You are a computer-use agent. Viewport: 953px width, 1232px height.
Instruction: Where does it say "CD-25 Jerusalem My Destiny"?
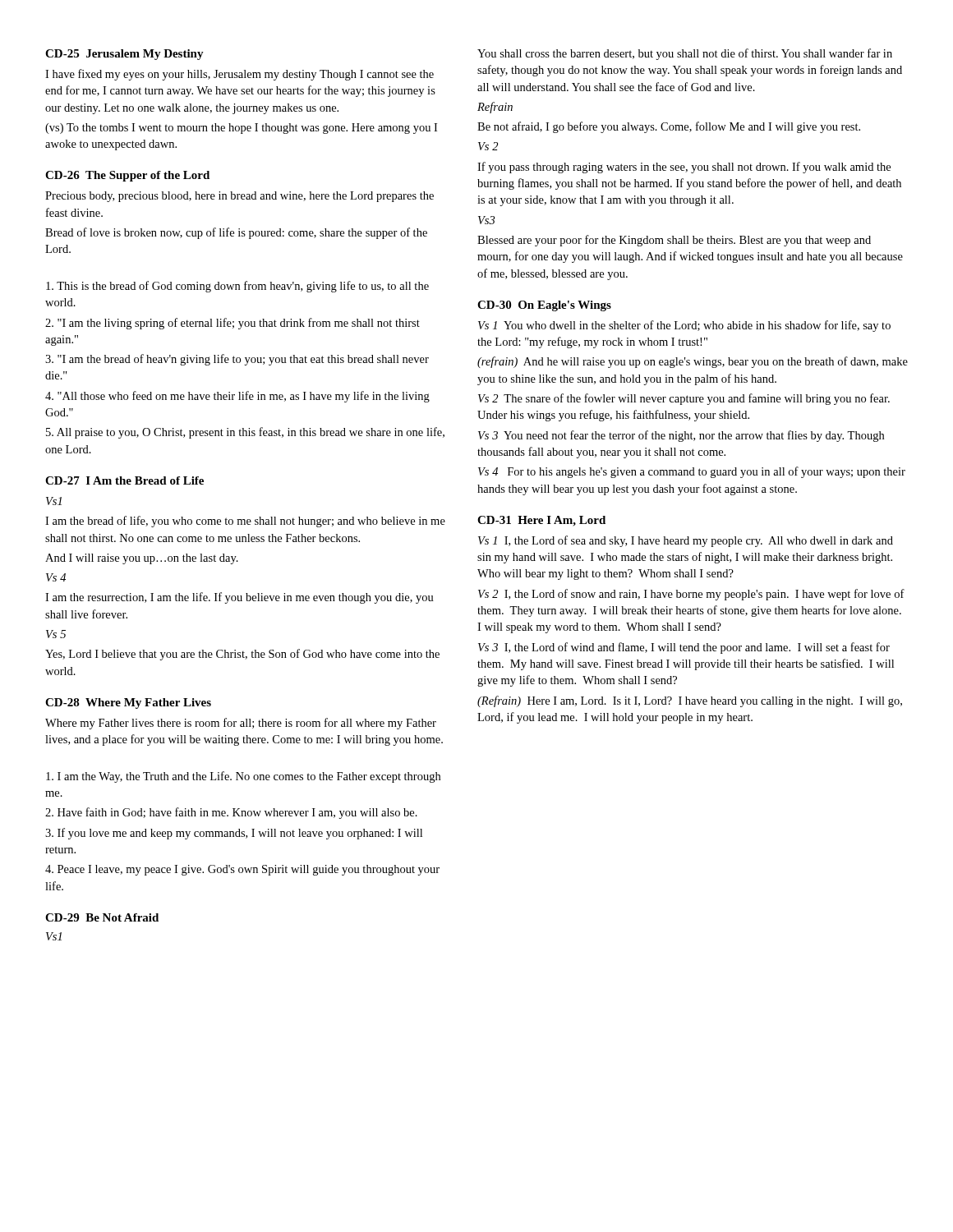tap(124, 53)
